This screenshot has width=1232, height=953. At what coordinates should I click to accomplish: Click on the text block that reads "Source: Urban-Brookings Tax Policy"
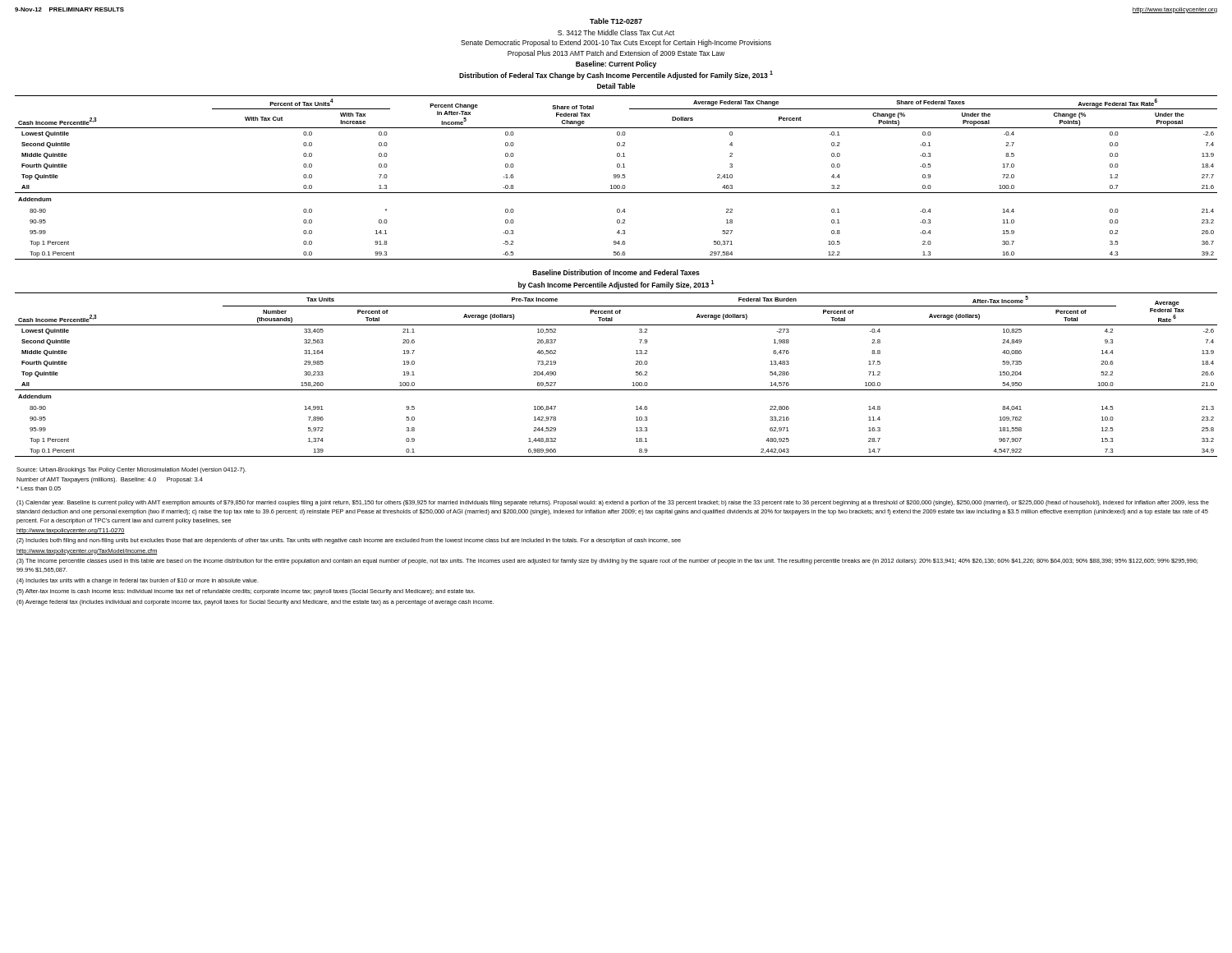click(131, 479)
